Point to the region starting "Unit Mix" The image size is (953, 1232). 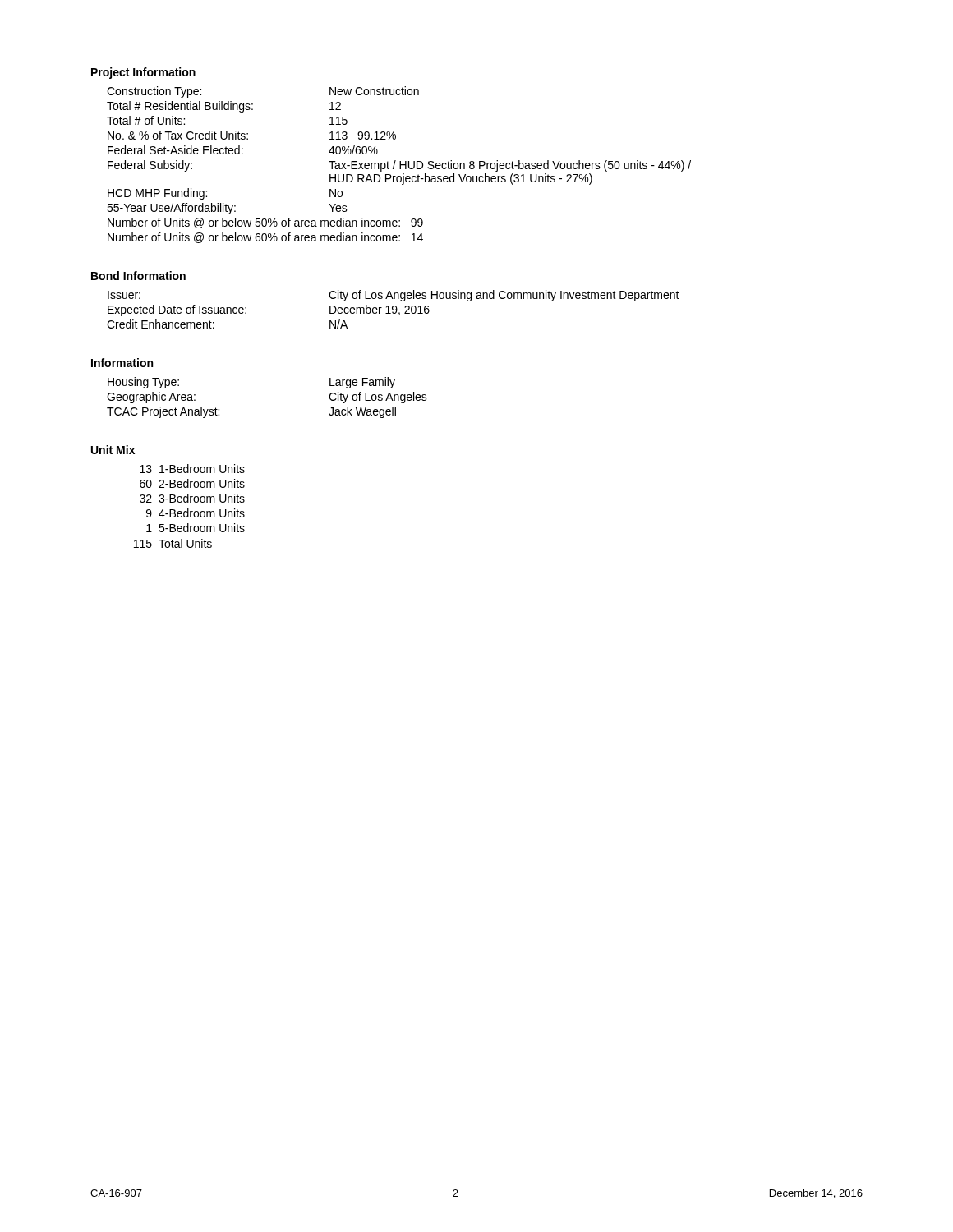113,450
